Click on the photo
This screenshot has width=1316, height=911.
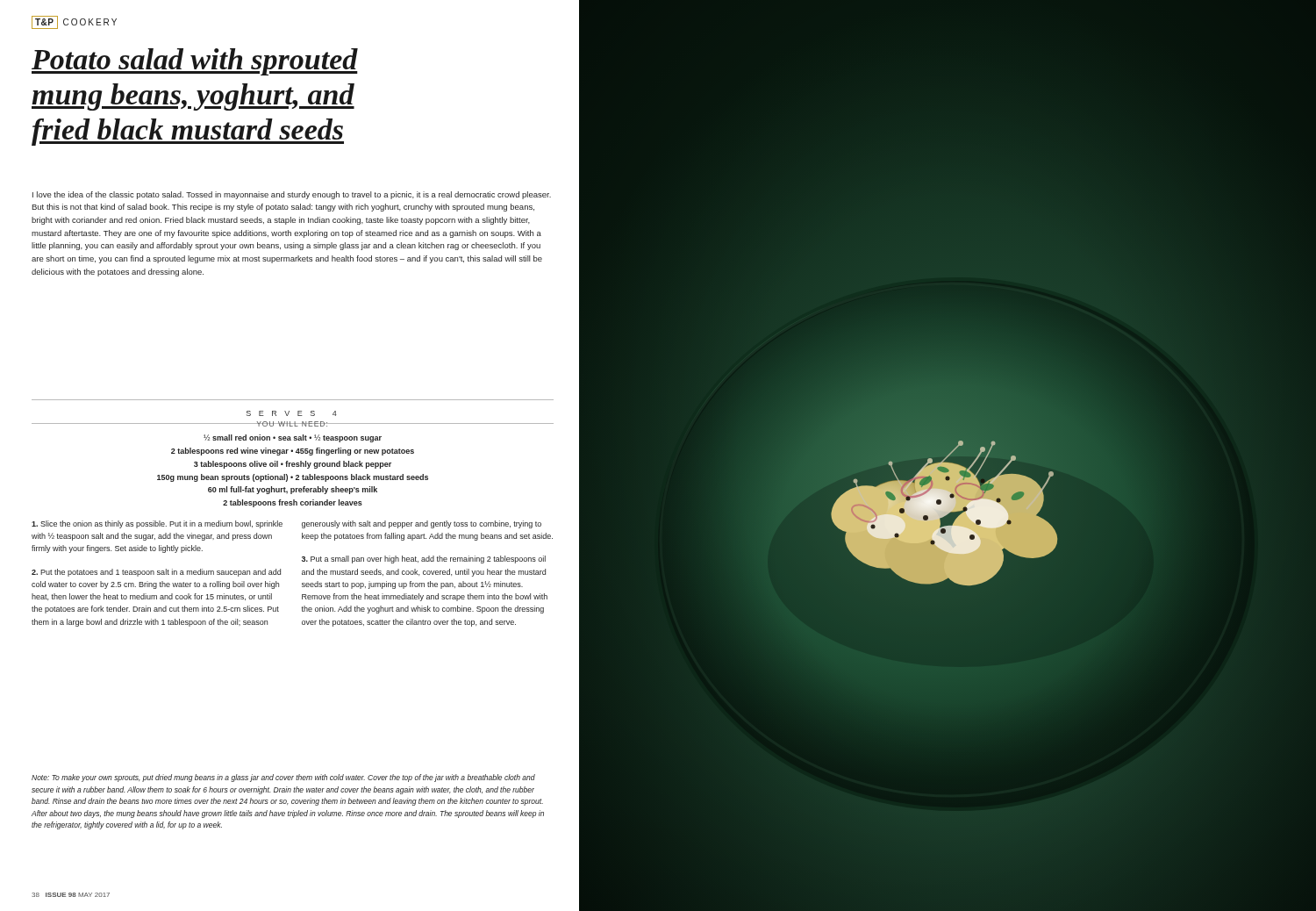point(948,456)
